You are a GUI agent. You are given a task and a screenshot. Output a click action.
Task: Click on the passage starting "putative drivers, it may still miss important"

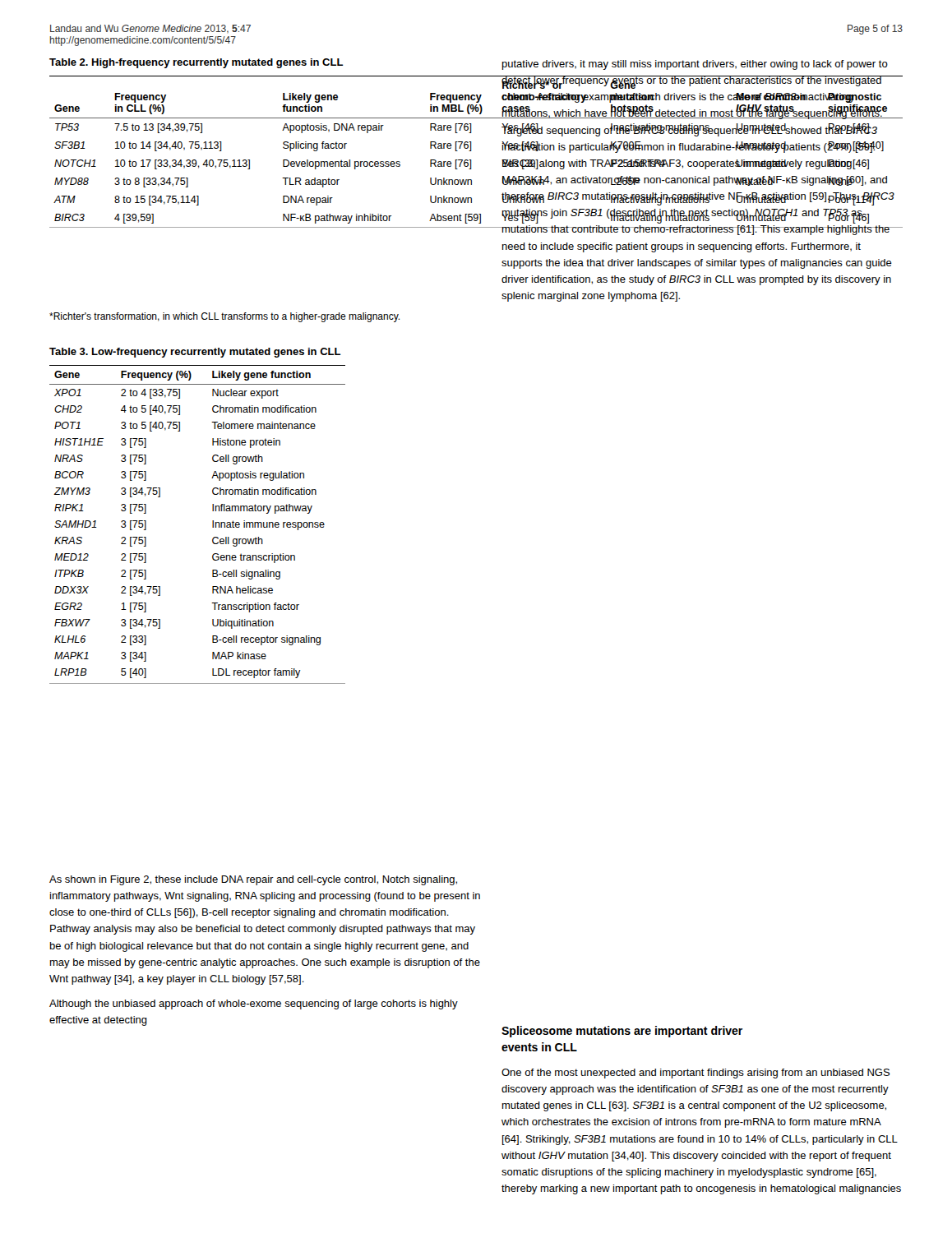(x=702, y=180)
